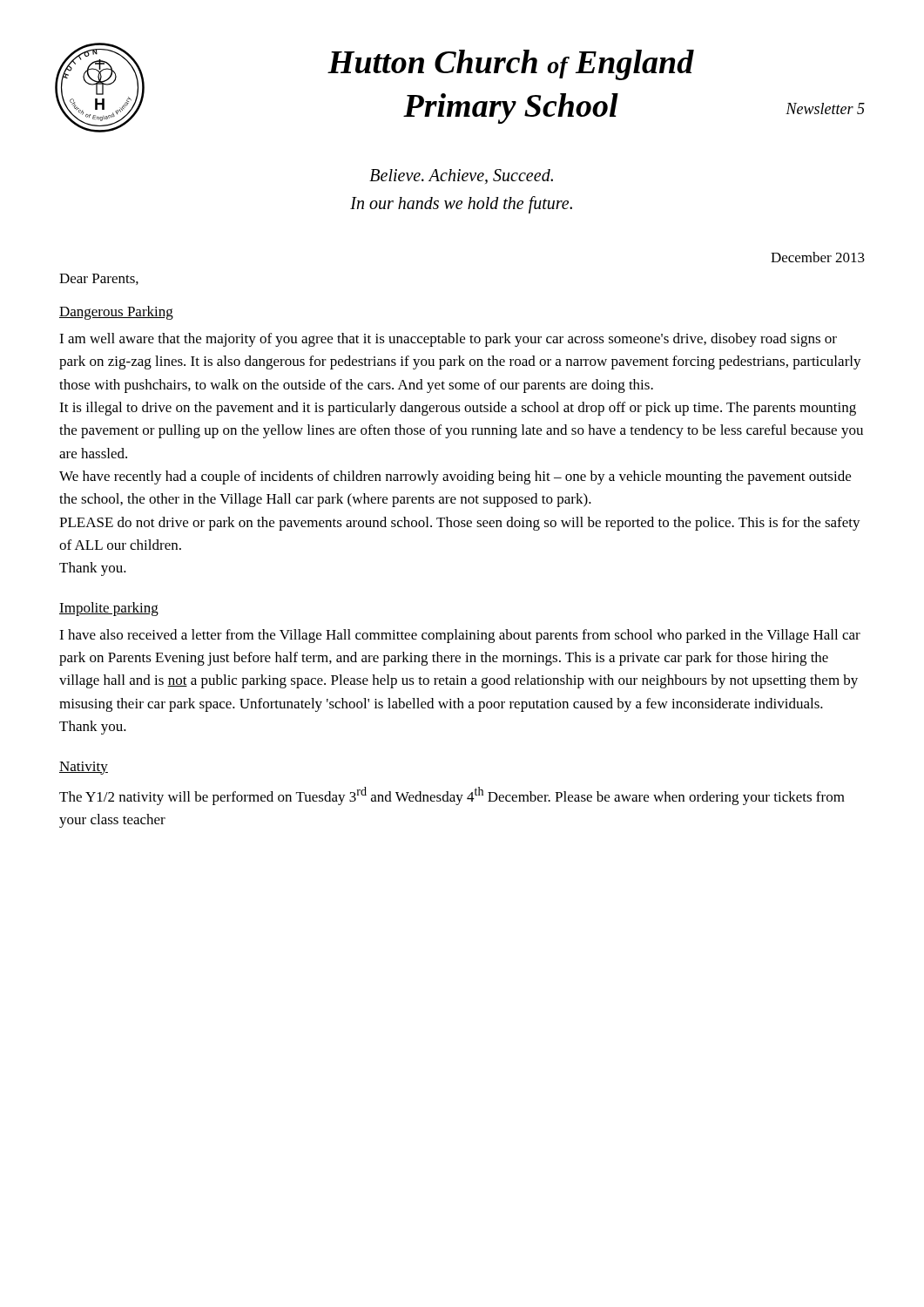The width and height of the screenshot is (924, 1307).
Task: Navigate to the text block starting "Dangerous Parking"
Action: 116,312
